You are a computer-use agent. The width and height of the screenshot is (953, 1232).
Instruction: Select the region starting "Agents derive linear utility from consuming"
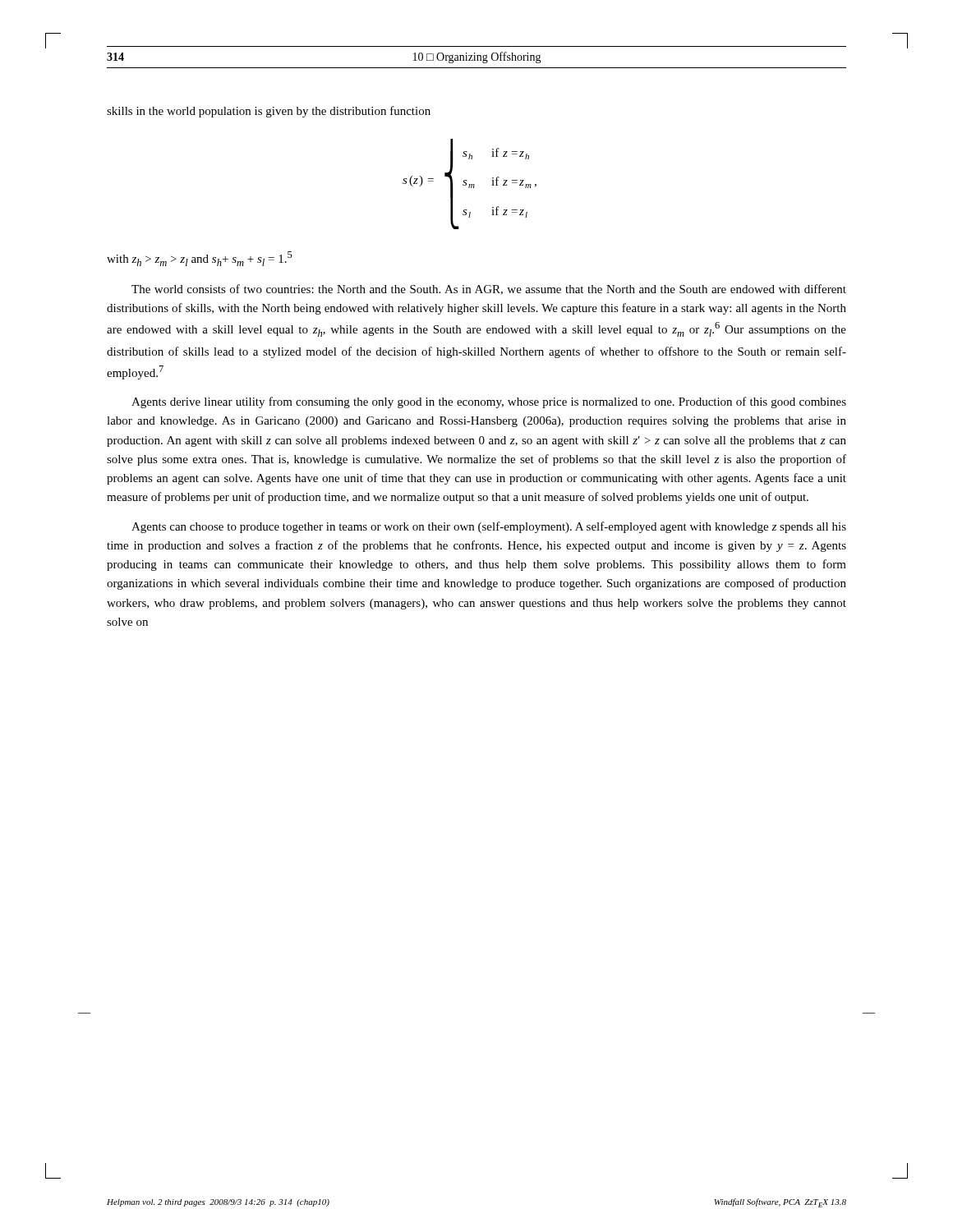(476, 450)
